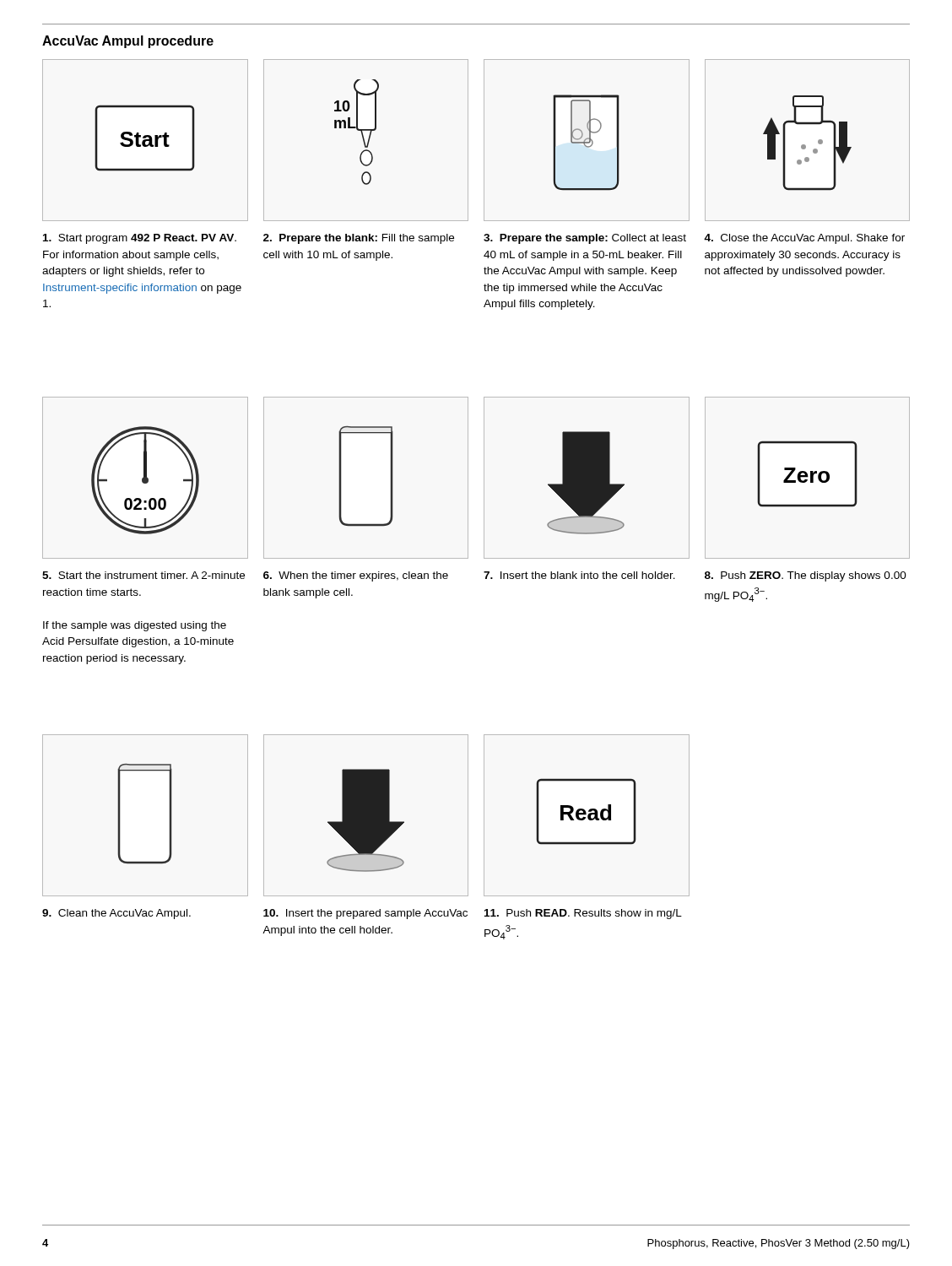Point to the text block starting "6. When the timer expires, clean the"
The image size is (952, 1266).
click(356, 583)
